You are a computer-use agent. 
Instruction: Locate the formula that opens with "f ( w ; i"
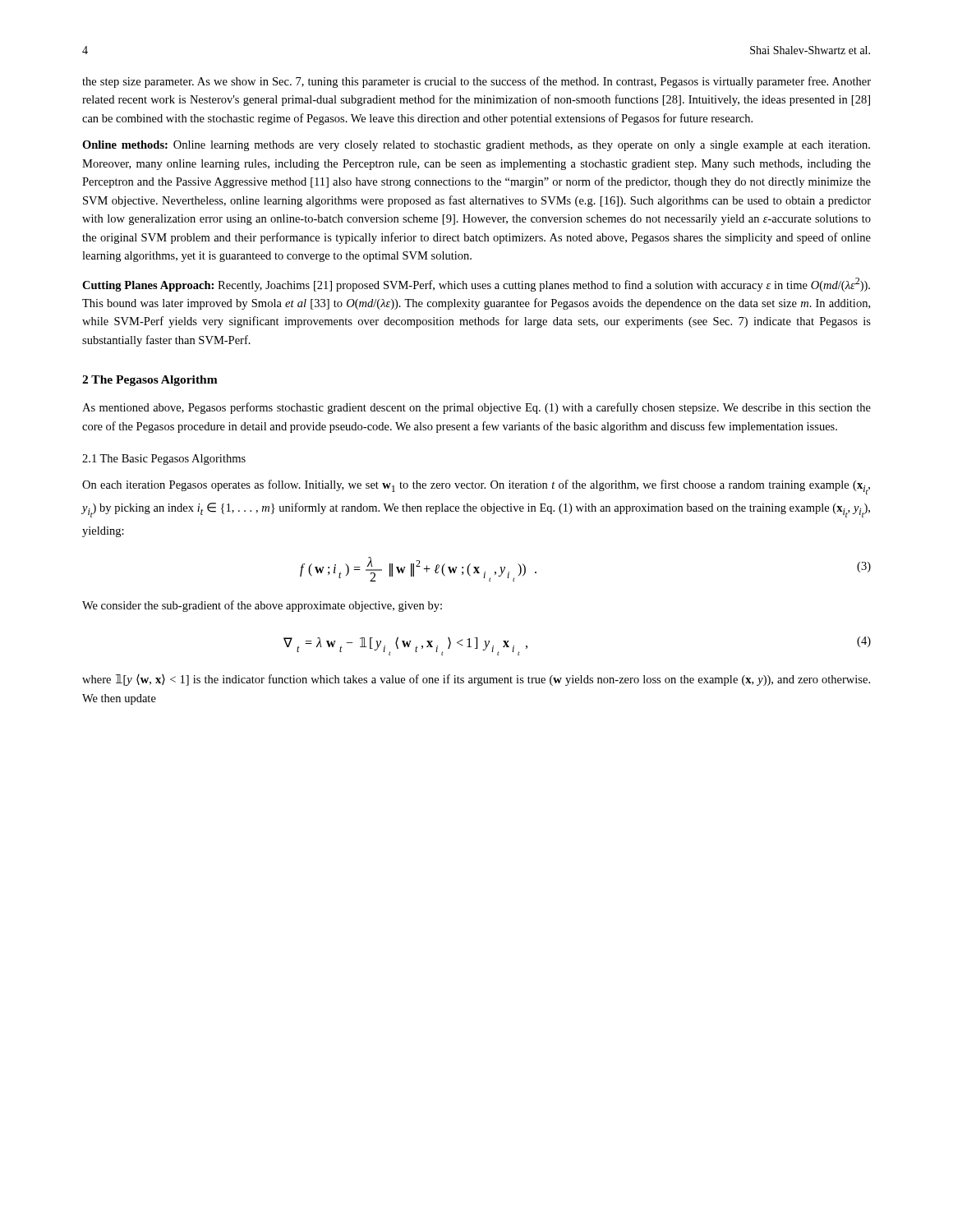(476, 566)
